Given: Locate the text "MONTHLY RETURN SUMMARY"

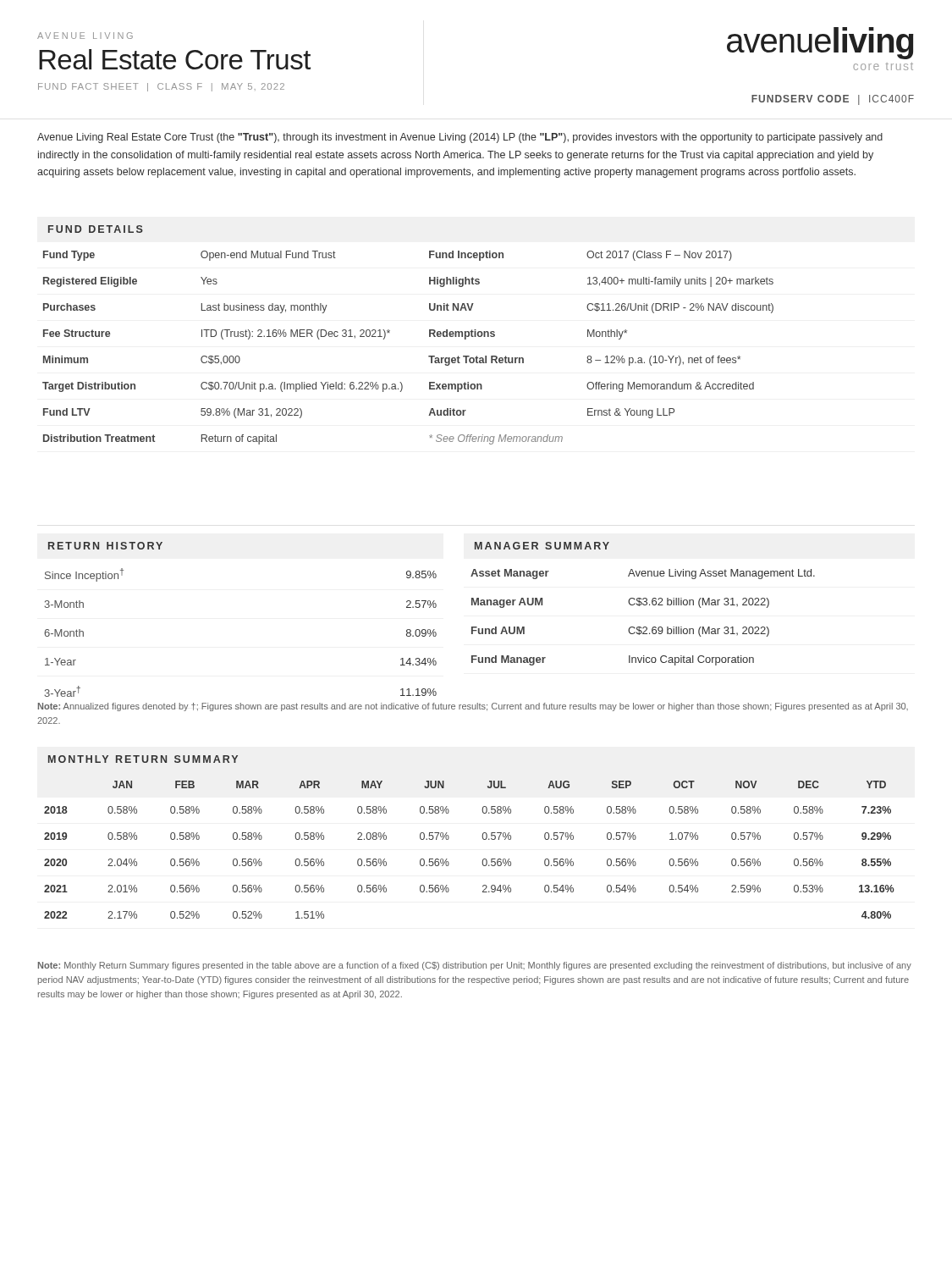Looking at the screenshot, I should point(139,759).
